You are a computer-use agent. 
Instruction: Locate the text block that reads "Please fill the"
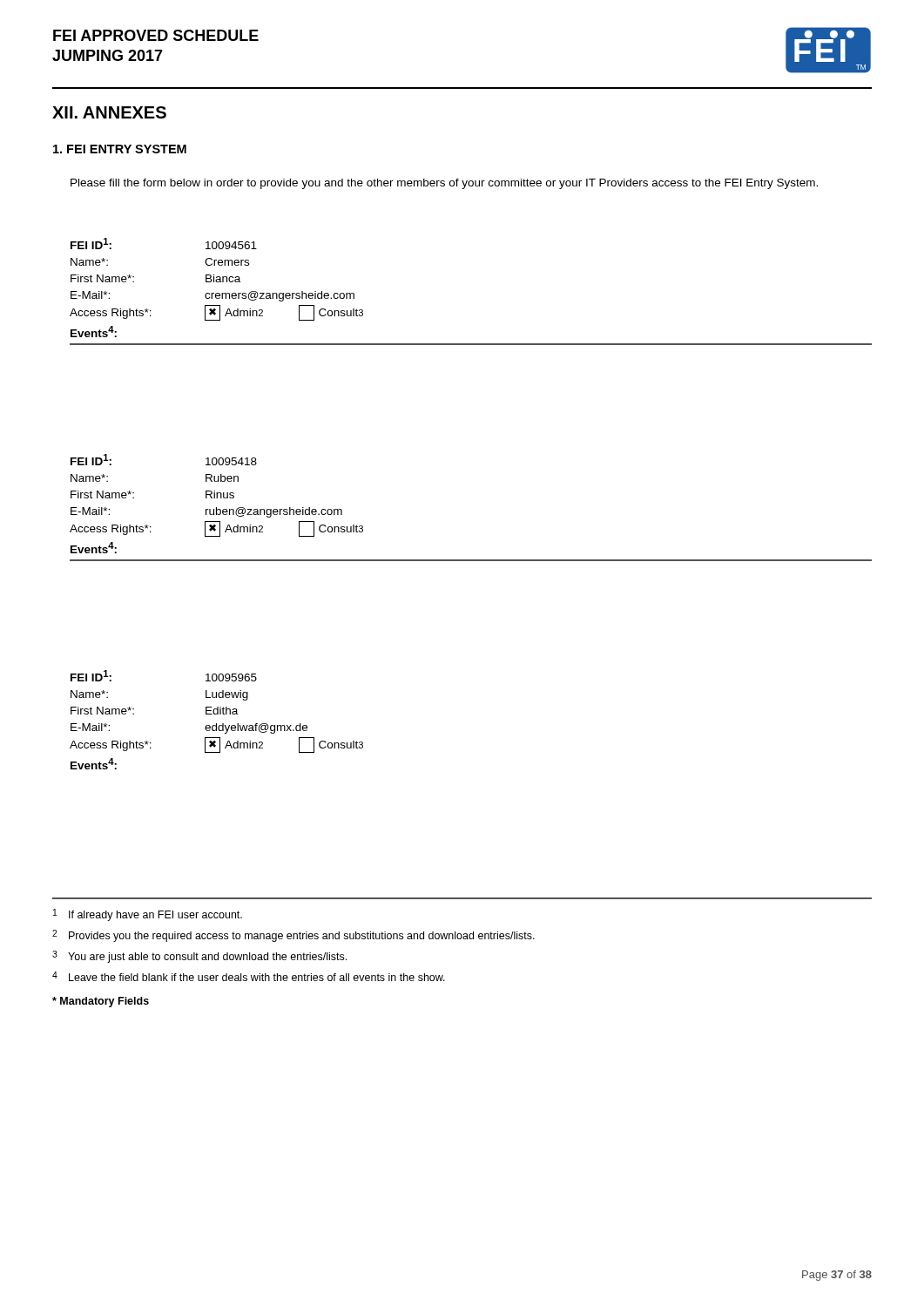click(x=444, y=183)
